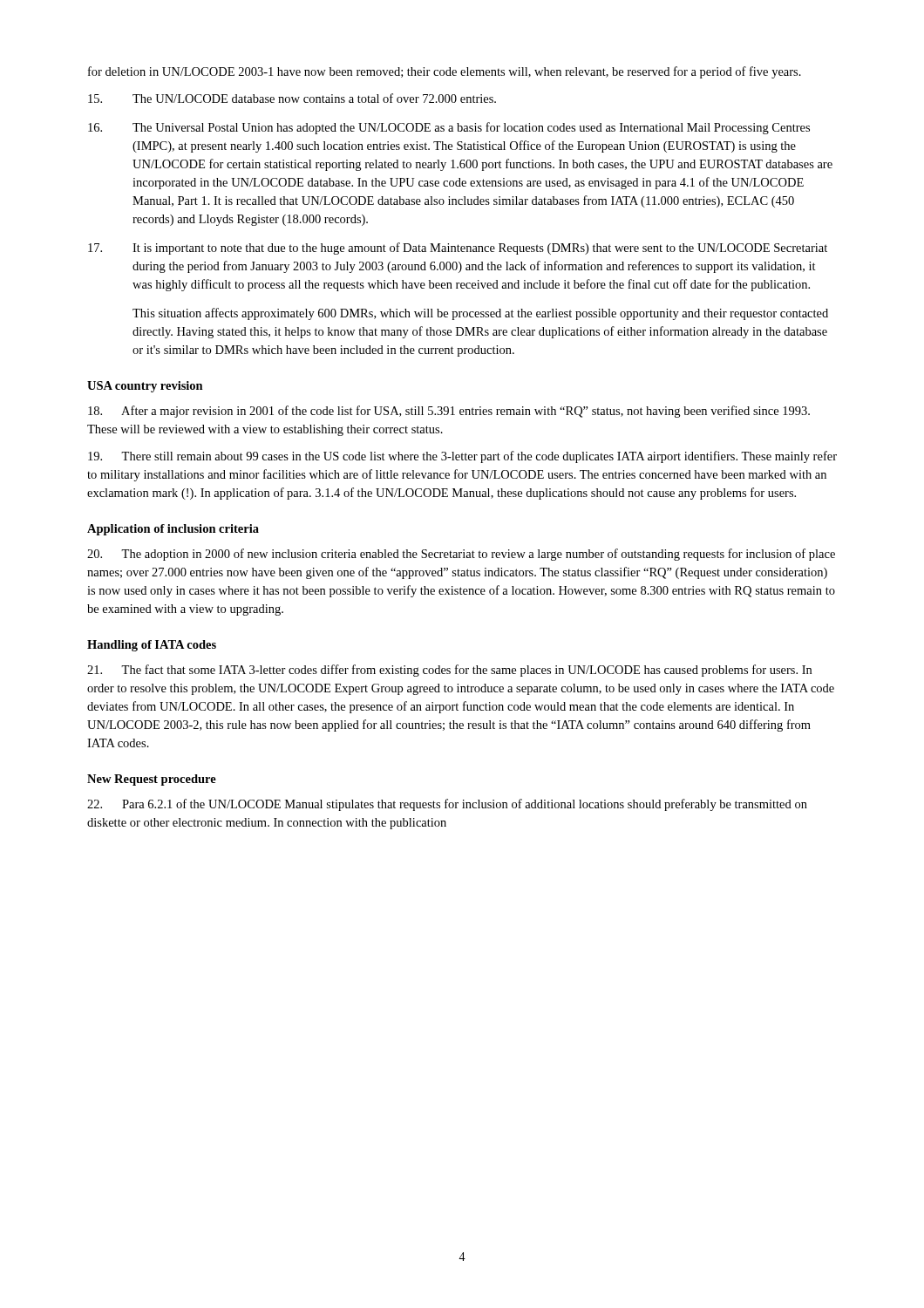Select the text block containing "Para 6.2.1 of the UN/LOCODE"
924x1308 pixels.
(x=462, y=814)
